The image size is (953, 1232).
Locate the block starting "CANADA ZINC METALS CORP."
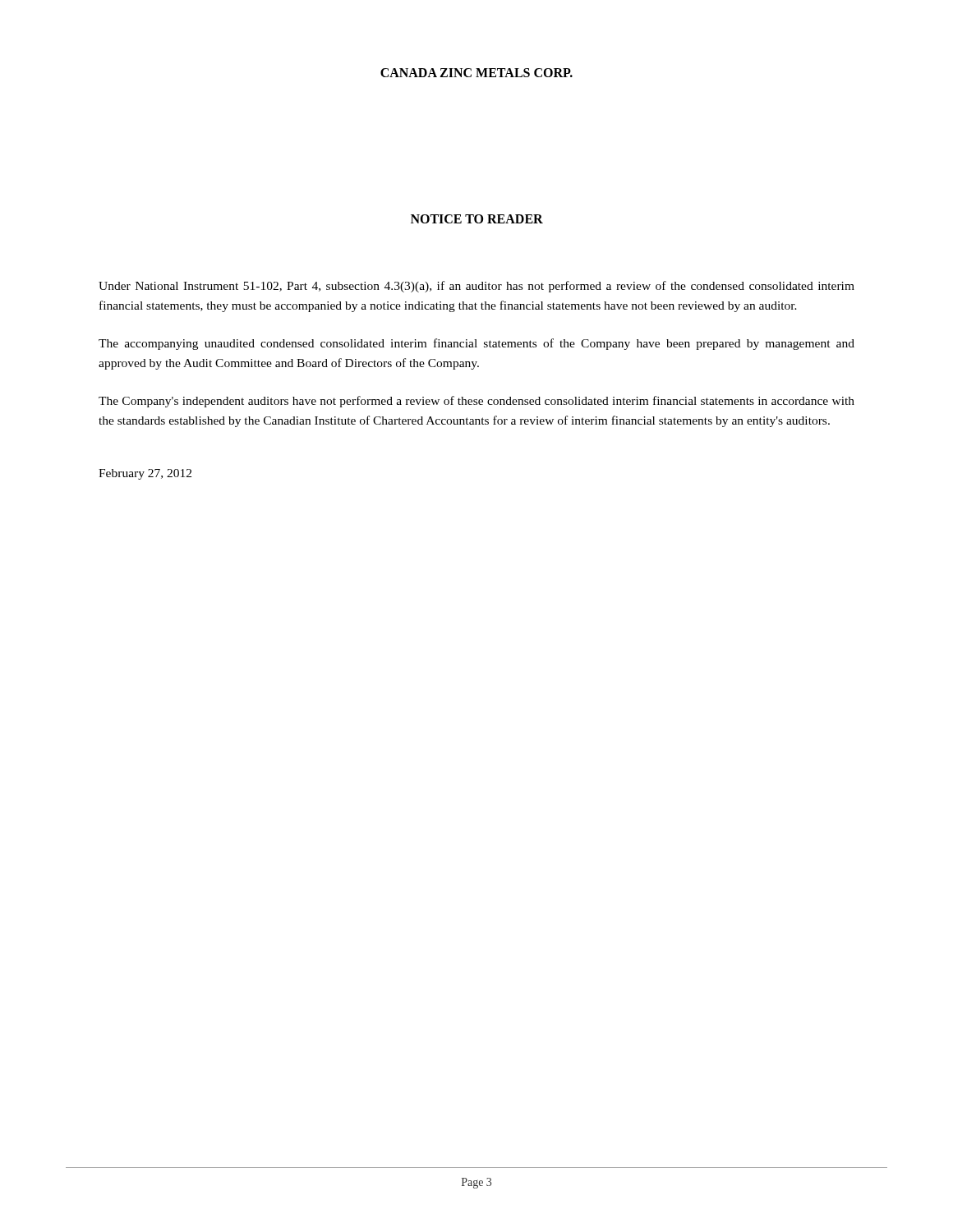476,73
